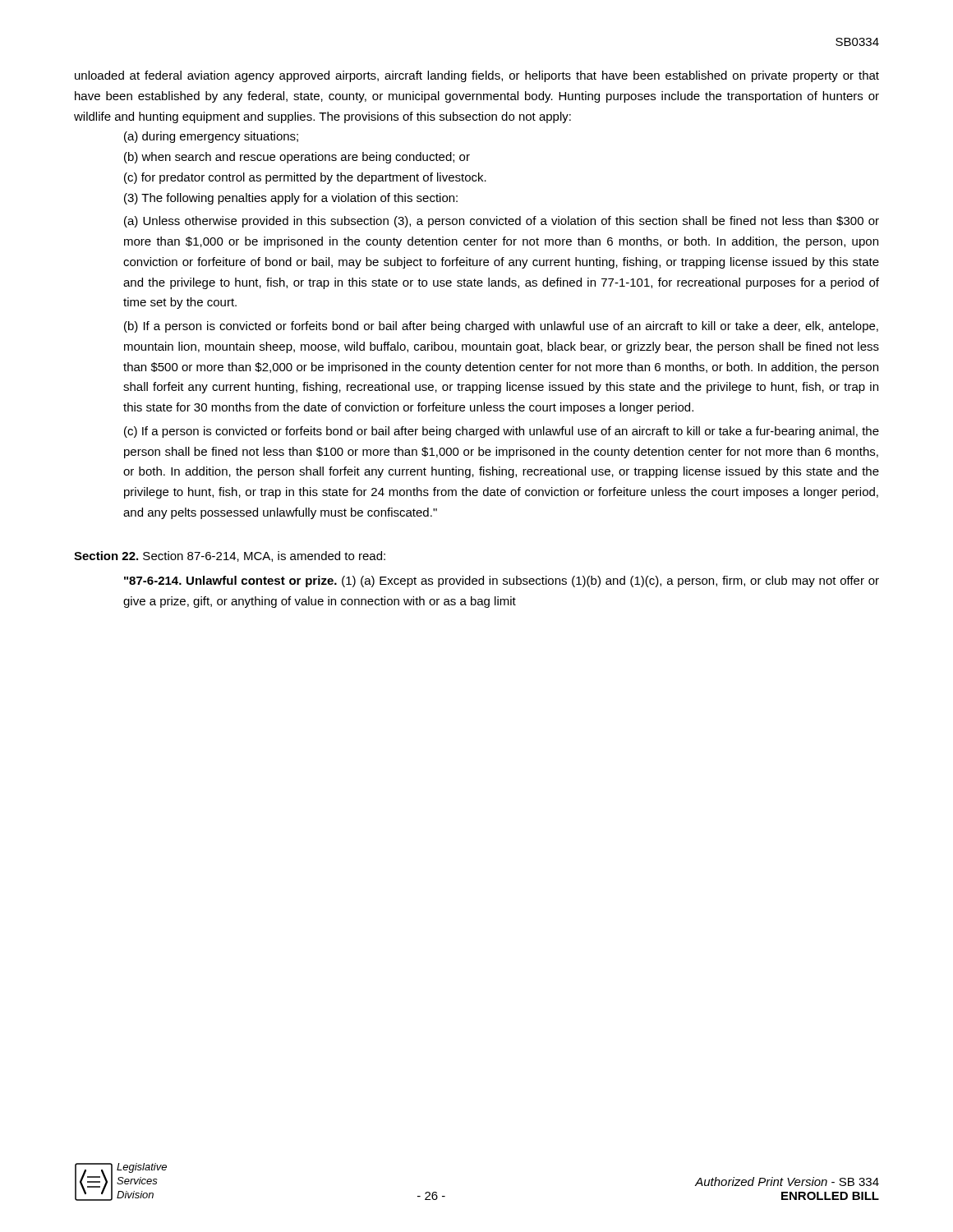Find "(a) during emergency situations;" on this page

[x=211, y=136]
